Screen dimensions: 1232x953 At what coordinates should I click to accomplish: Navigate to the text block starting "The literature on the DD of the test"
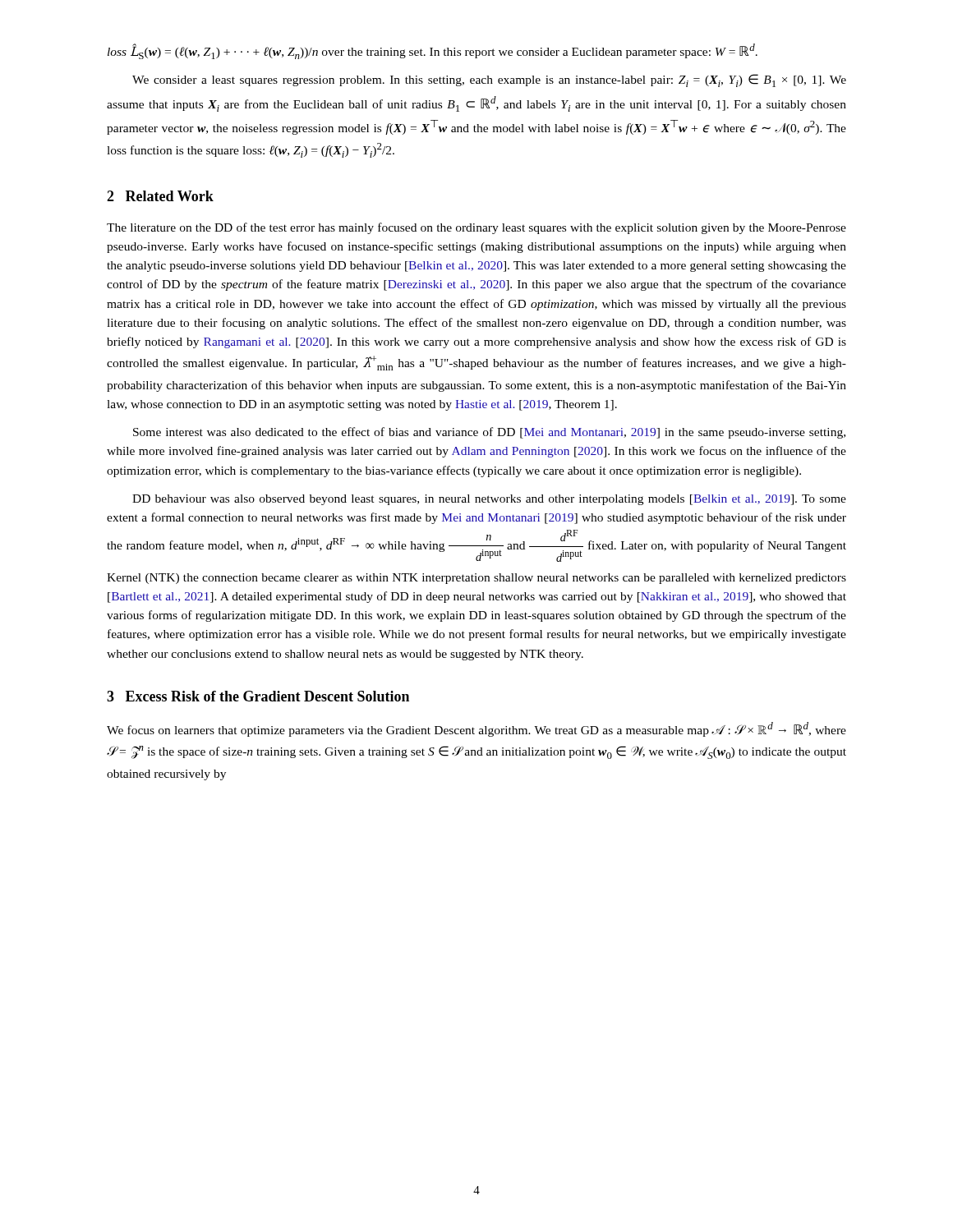coord(476,315)
